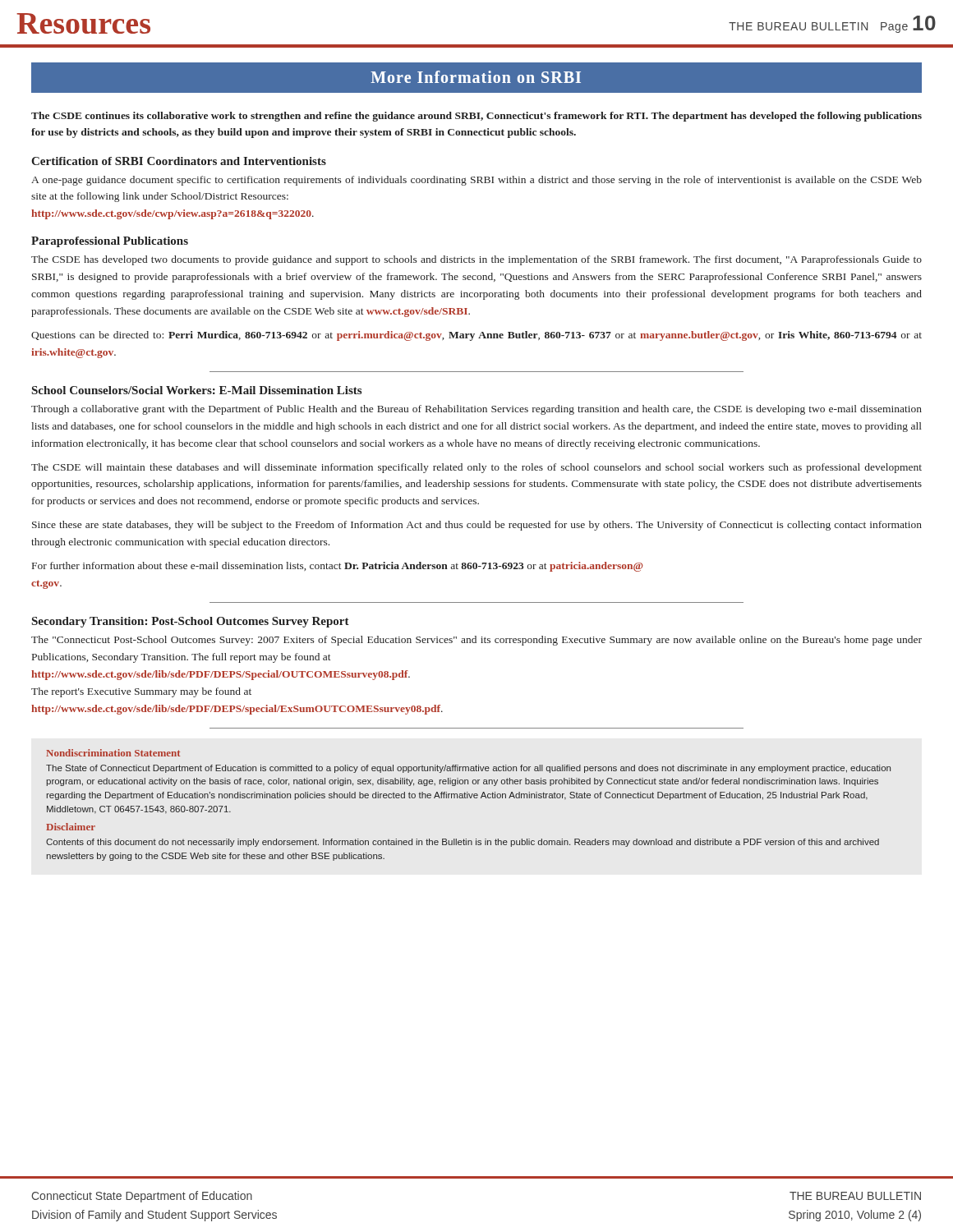Select the text starting "The CSDE continues"
This screenshot has width=953, height=1232.
tap(476, 124)
